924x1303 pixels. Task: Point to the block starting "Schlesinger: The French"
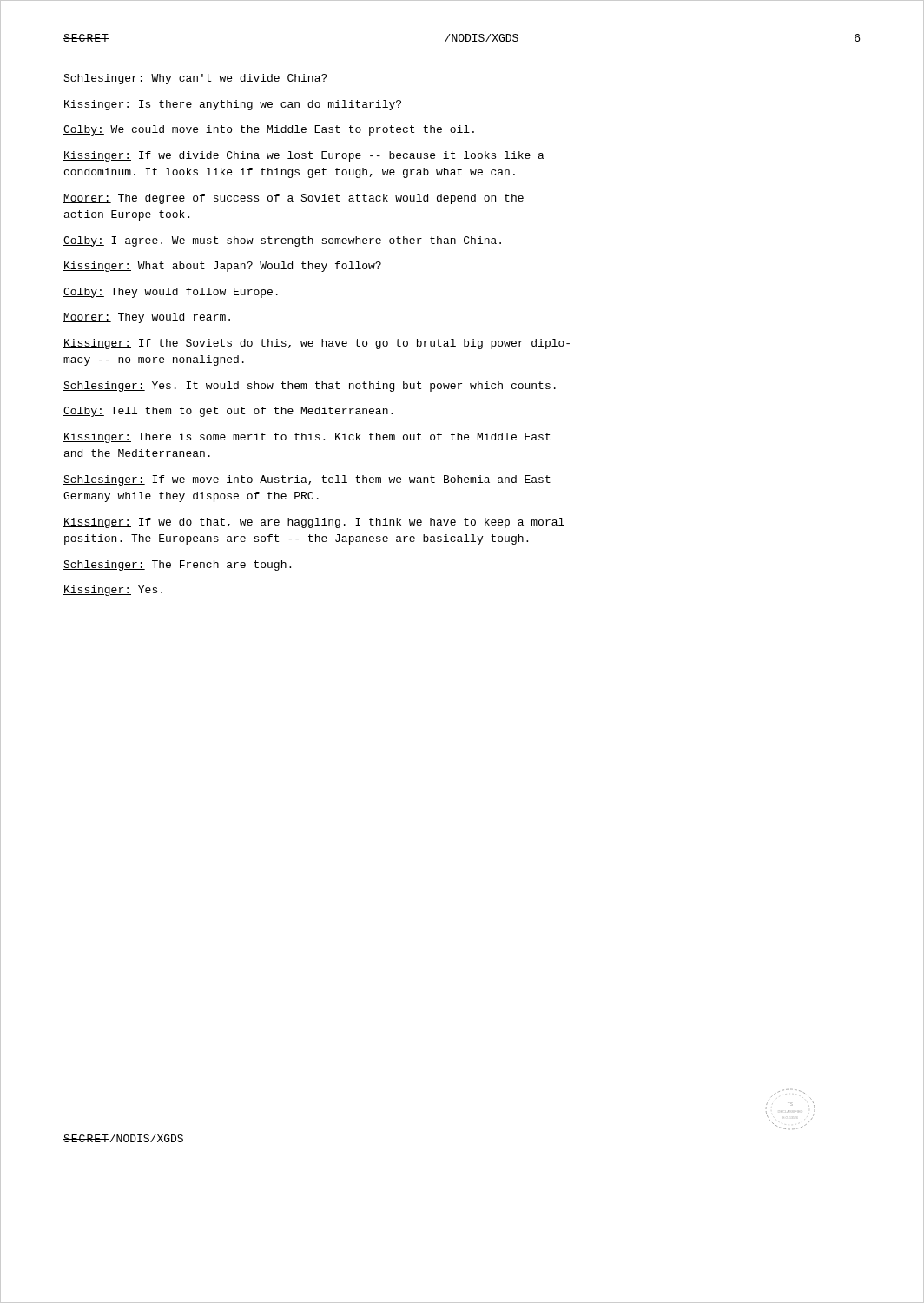tap(179, 565)
